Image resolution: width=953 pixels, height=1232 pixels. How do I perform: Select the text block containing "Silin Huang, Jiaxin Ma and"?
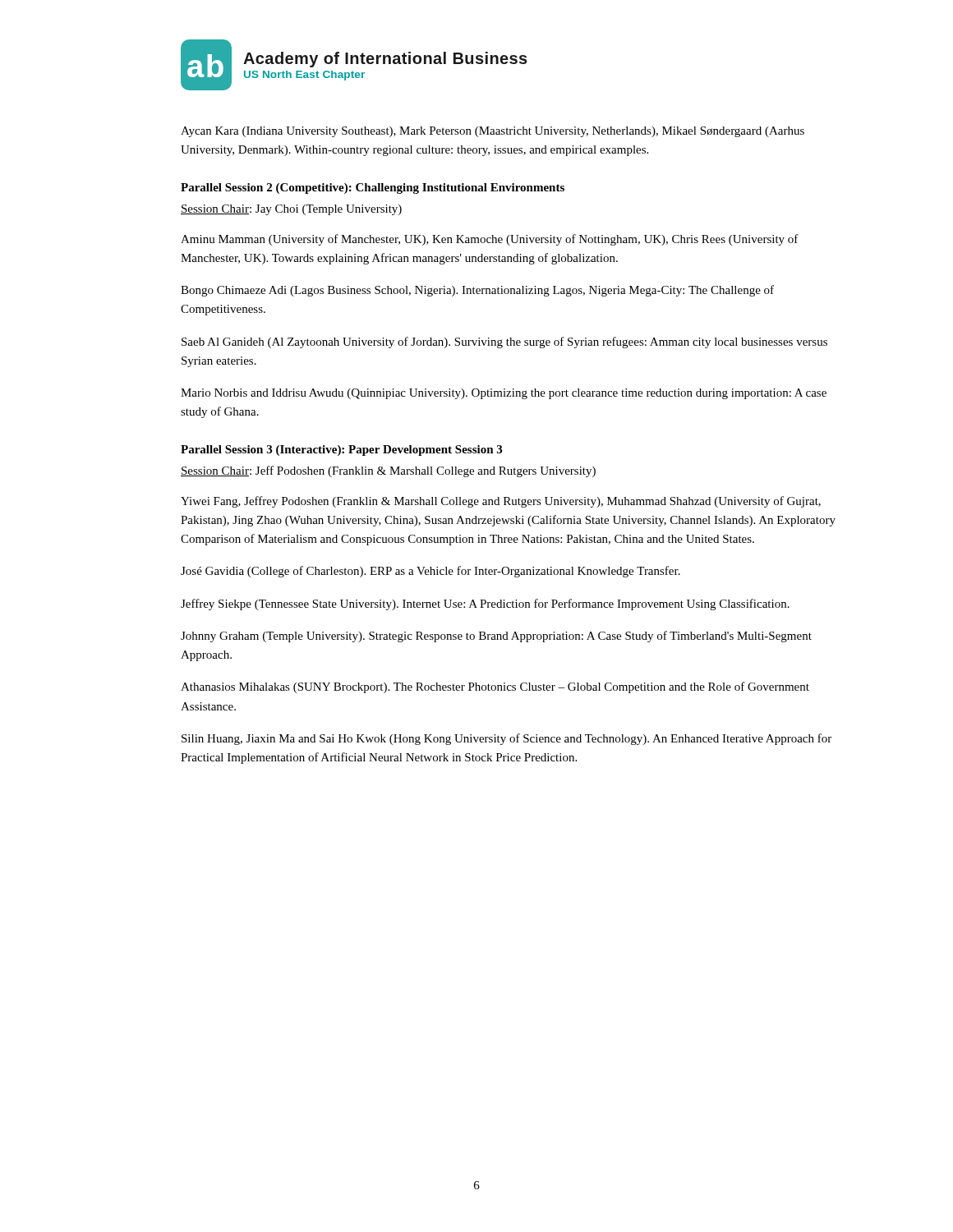coord(506,748)
